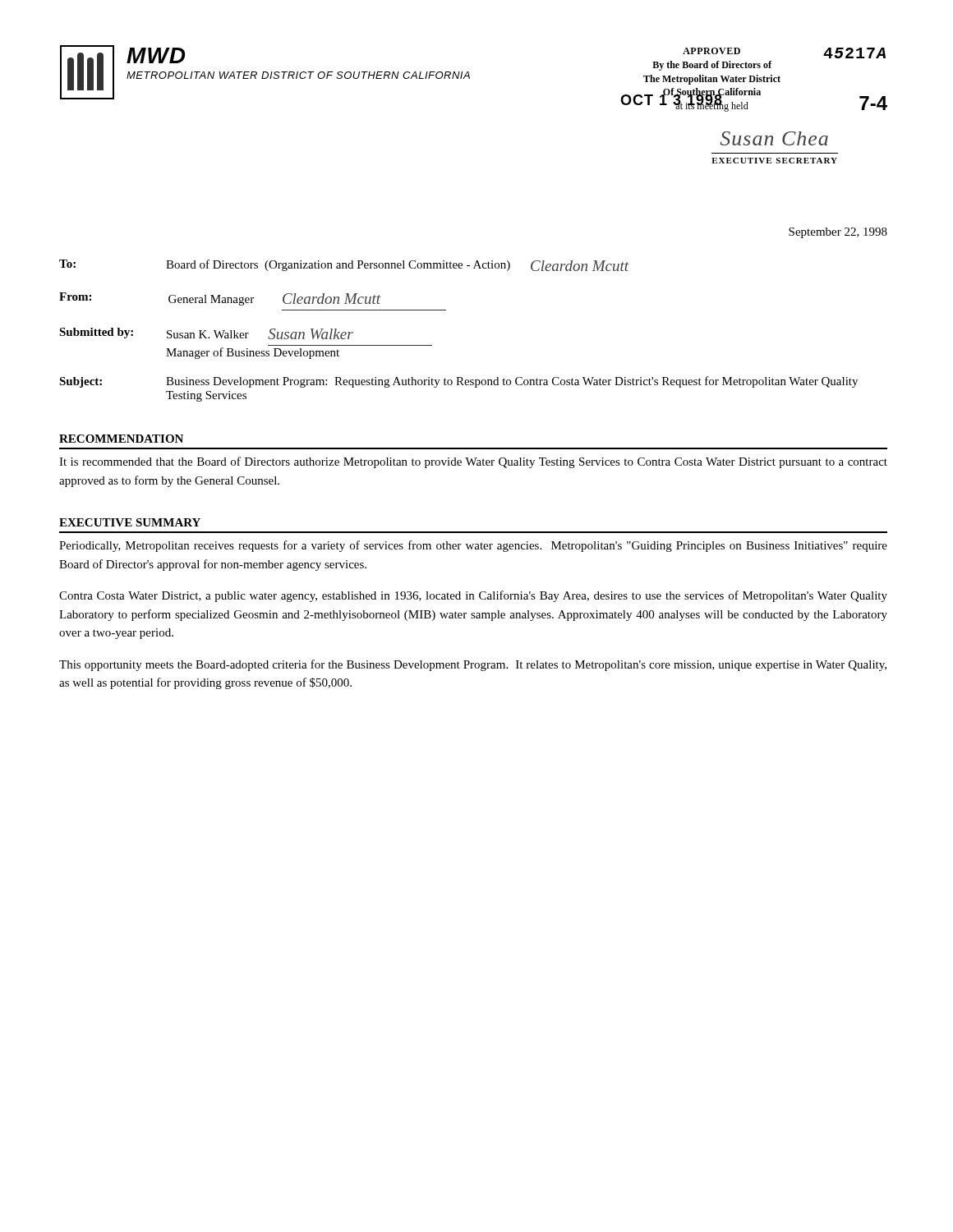Click on the element starting "EXECUTIVE SUMMARY"
953x1232 pixels.
tap(130, 522)
